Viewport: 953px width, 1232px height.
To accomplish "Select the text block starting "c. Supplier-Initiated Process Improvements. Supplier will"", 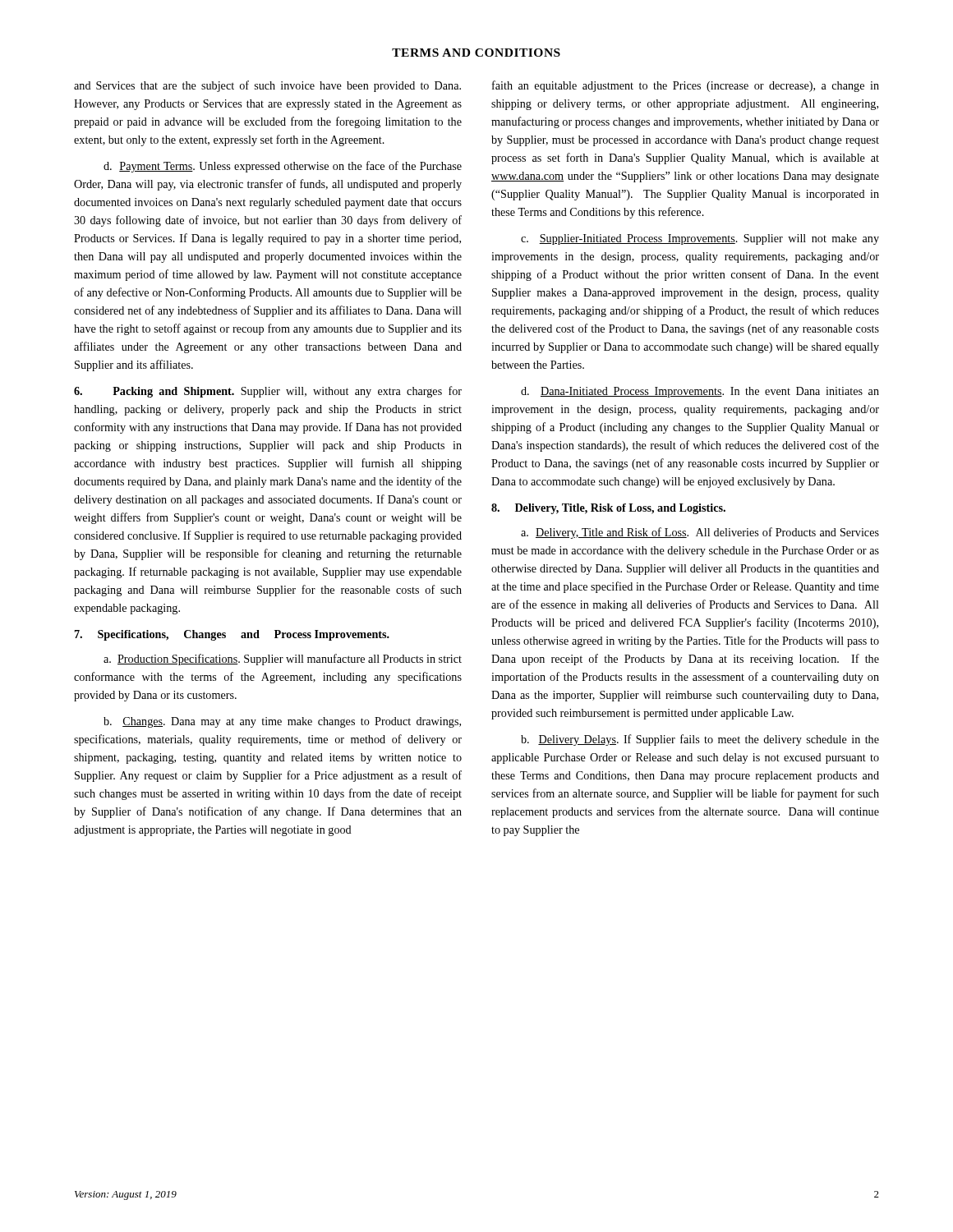I will click(x=685, y=301).
